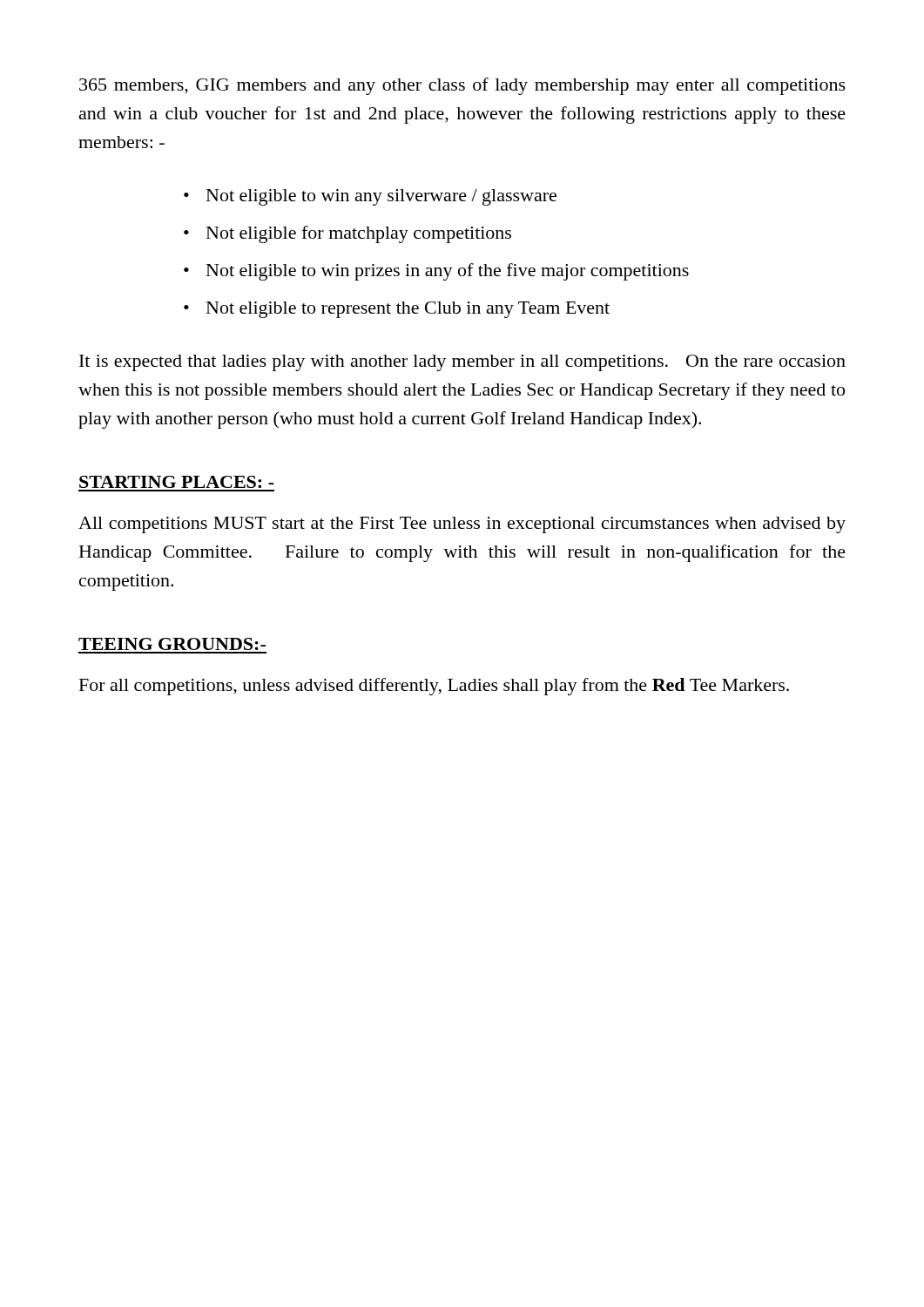Locate the text "TEEING GROUNDS:-"
Image resolution: width=924 pixels, height=1307 pixels.
(x=172, y=643)
